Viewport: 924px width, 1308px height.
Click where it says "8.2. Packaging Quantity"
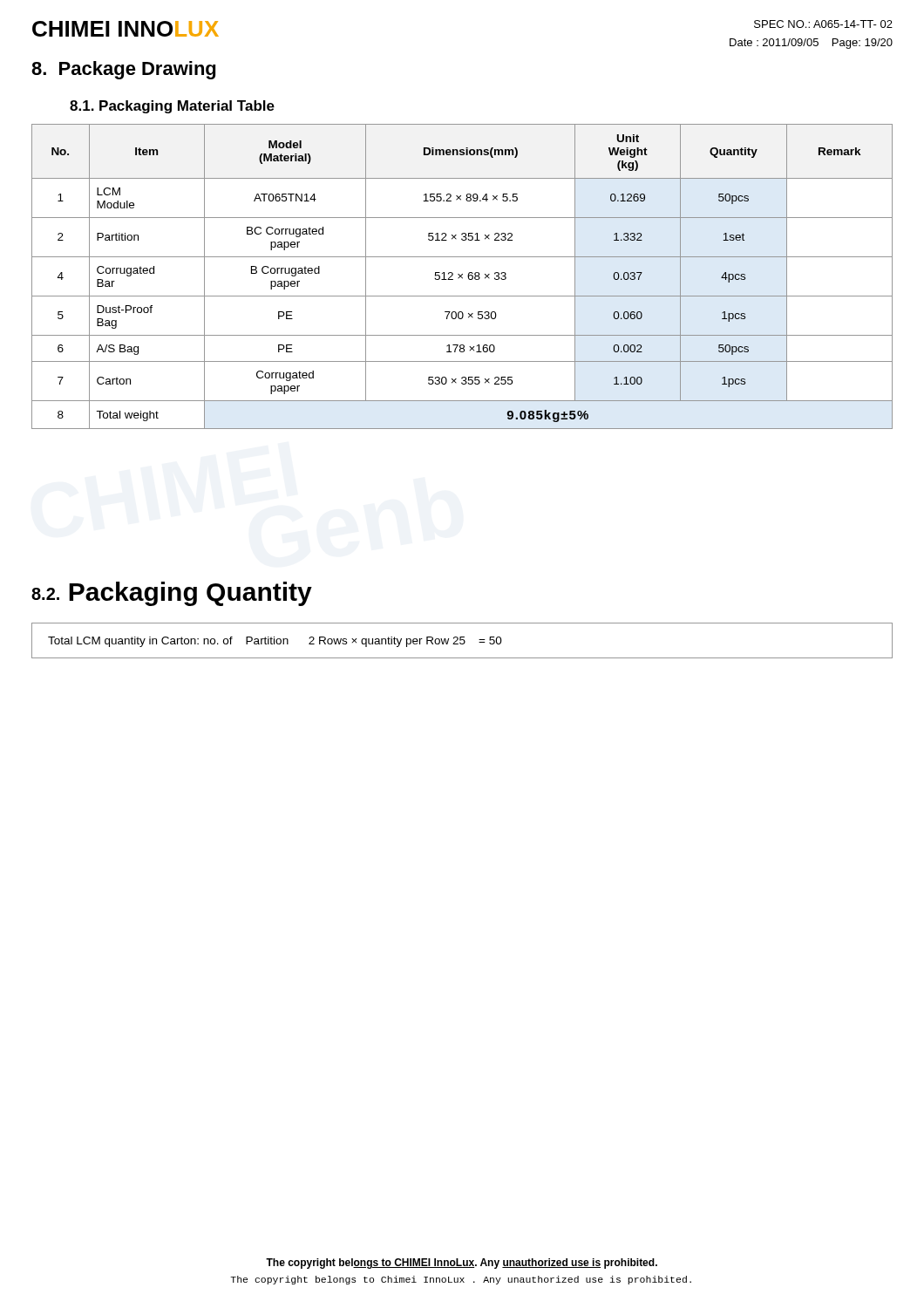tap(172, 591)
